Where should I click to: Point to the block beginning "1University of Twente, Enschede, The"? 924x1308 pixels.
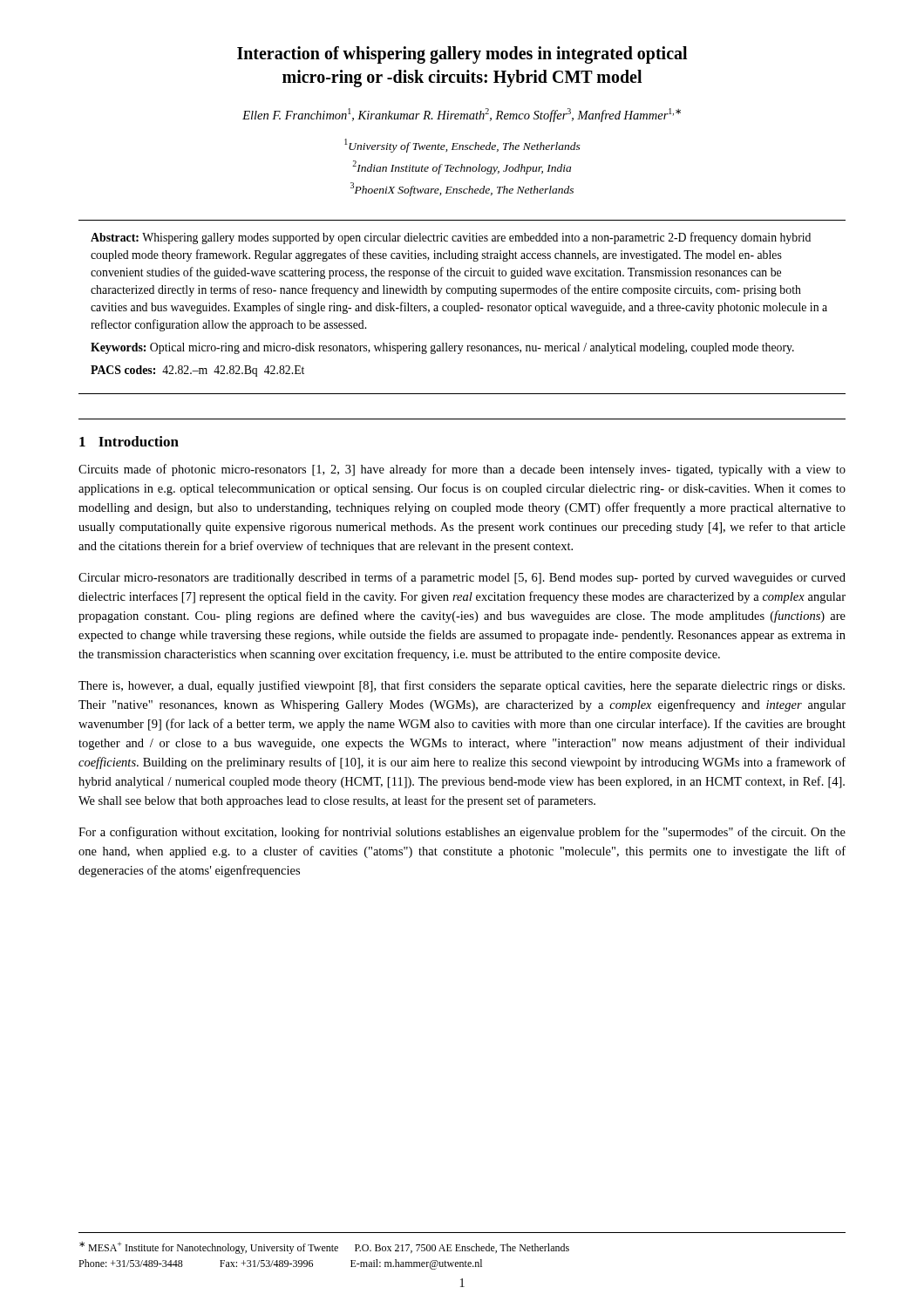point(462,166)
